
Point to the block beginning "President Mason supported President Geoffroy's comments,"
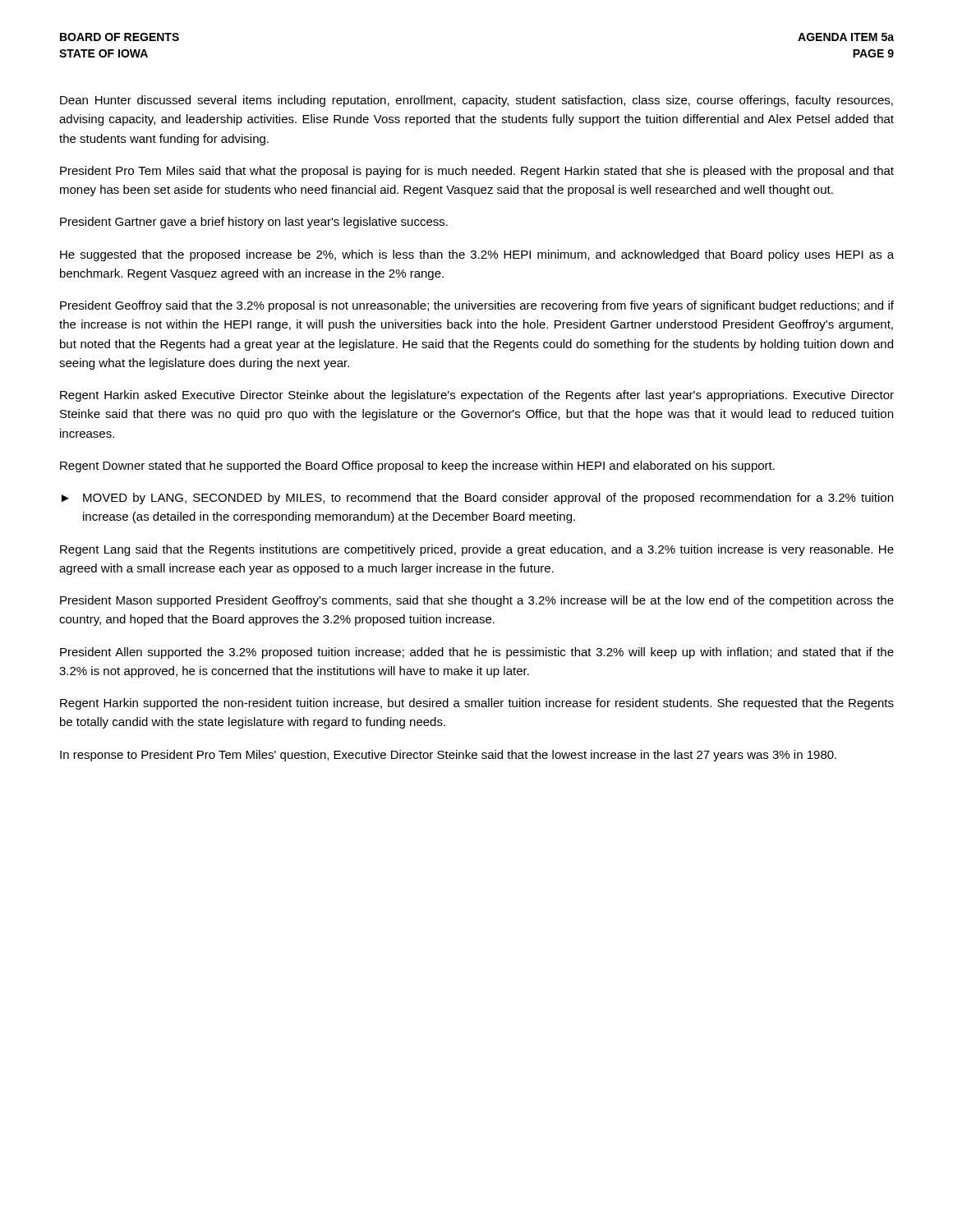pos(476,610)
